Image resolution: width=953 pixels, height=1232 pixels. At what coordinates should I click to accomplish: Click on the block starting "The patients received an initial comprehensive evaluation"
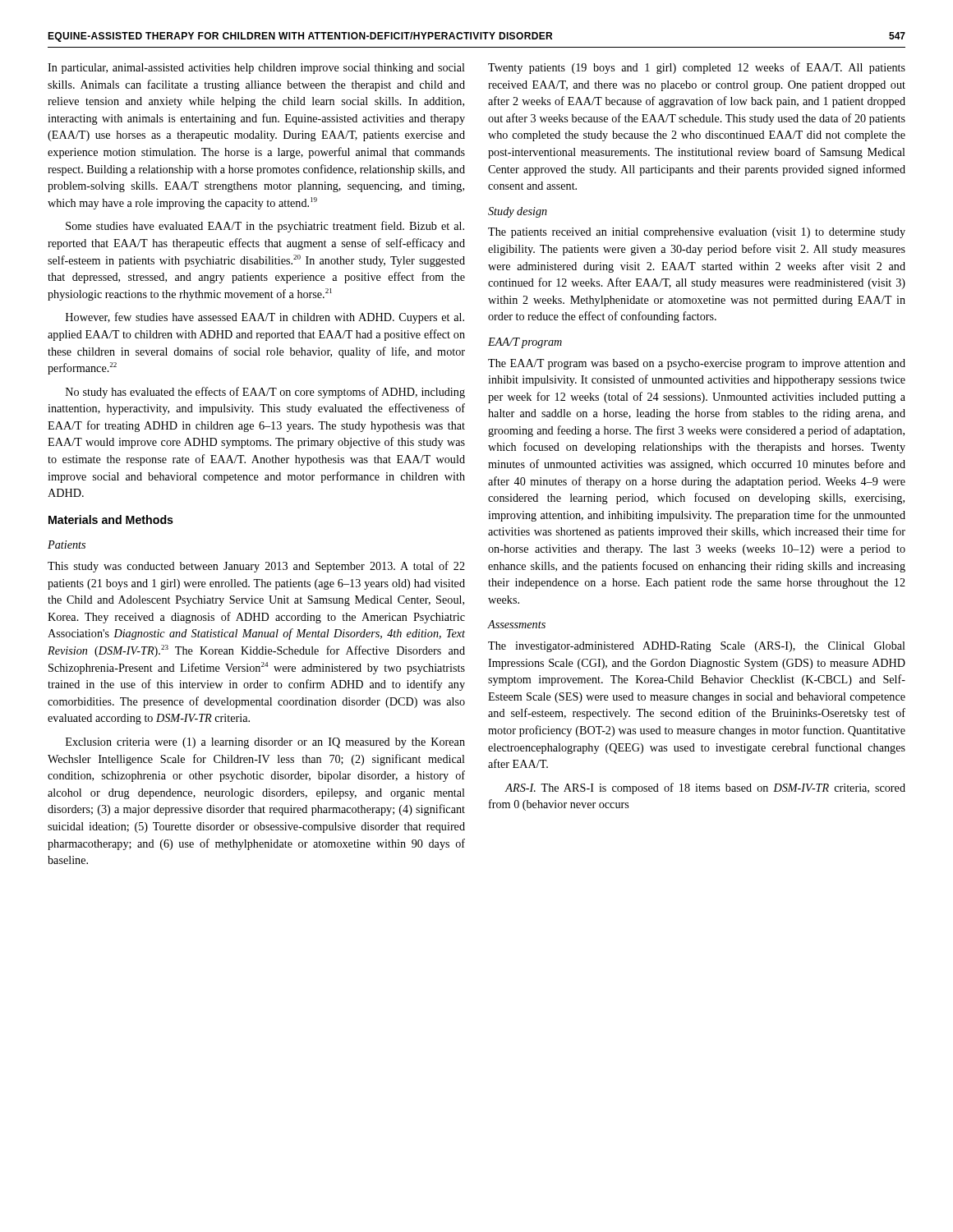click(x=697, y=274)
